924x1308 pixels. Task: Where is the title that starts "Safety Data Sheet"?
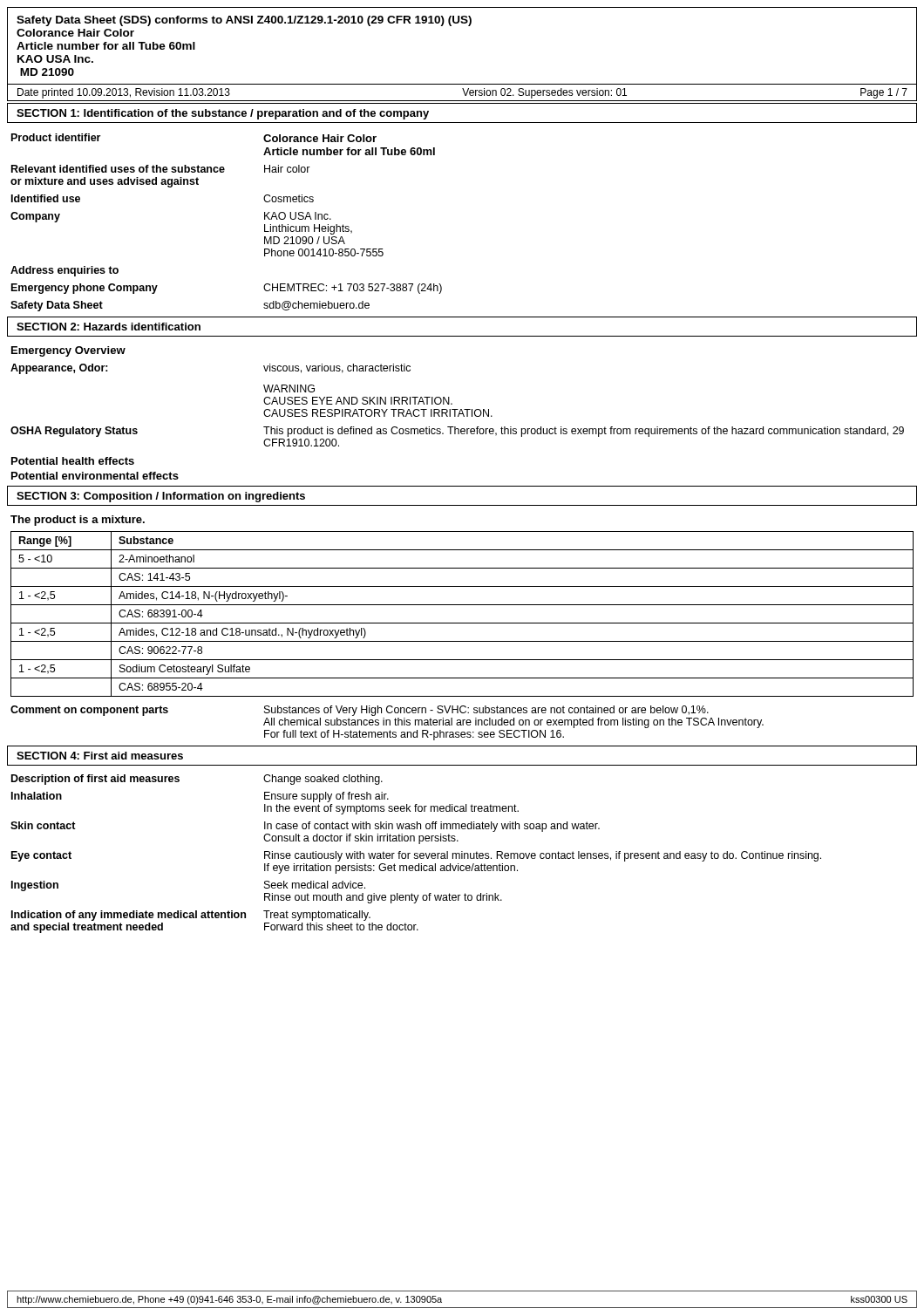(244, 21)
